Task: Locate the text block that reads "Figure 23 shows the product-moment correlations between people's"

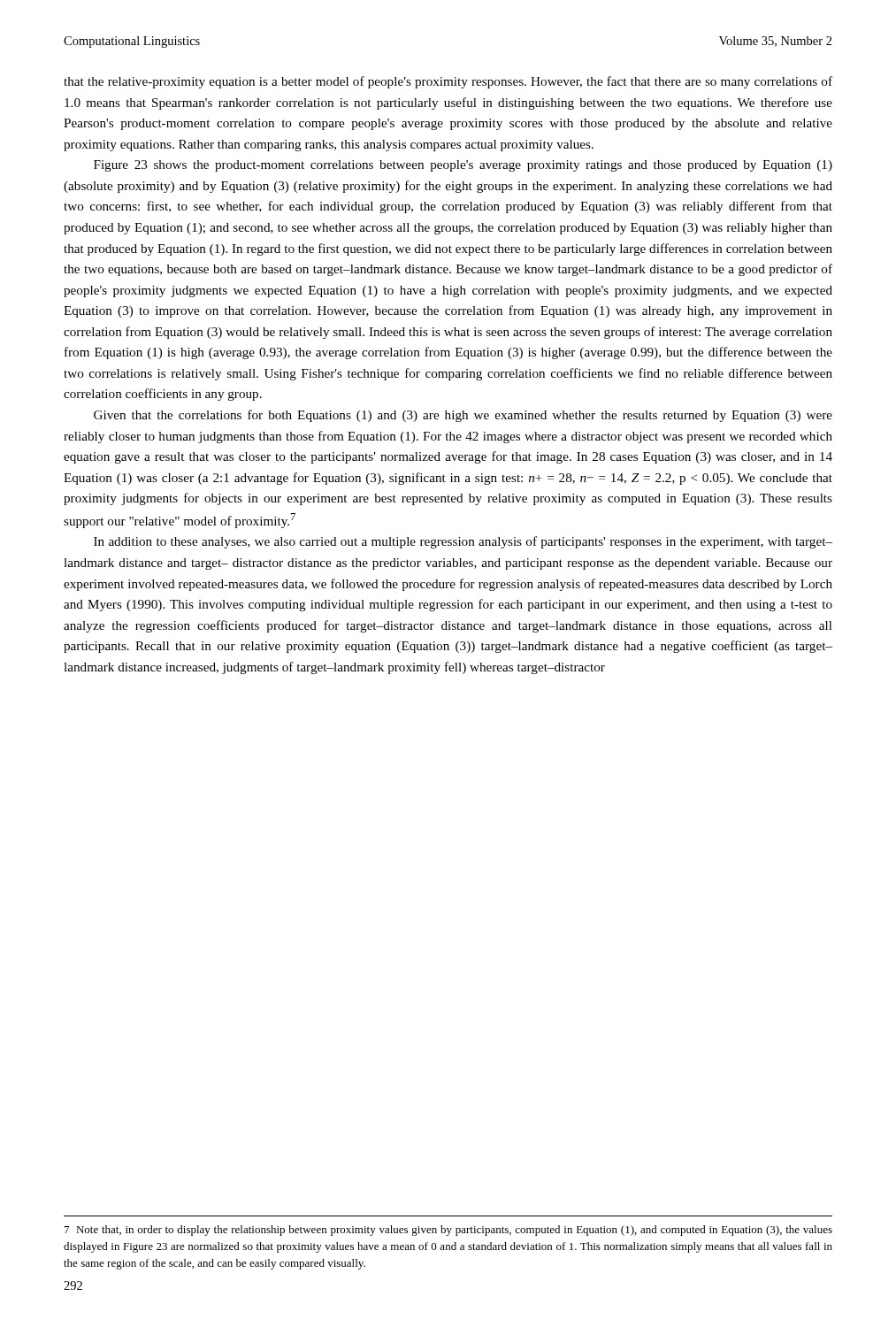Action: (448, 279)
